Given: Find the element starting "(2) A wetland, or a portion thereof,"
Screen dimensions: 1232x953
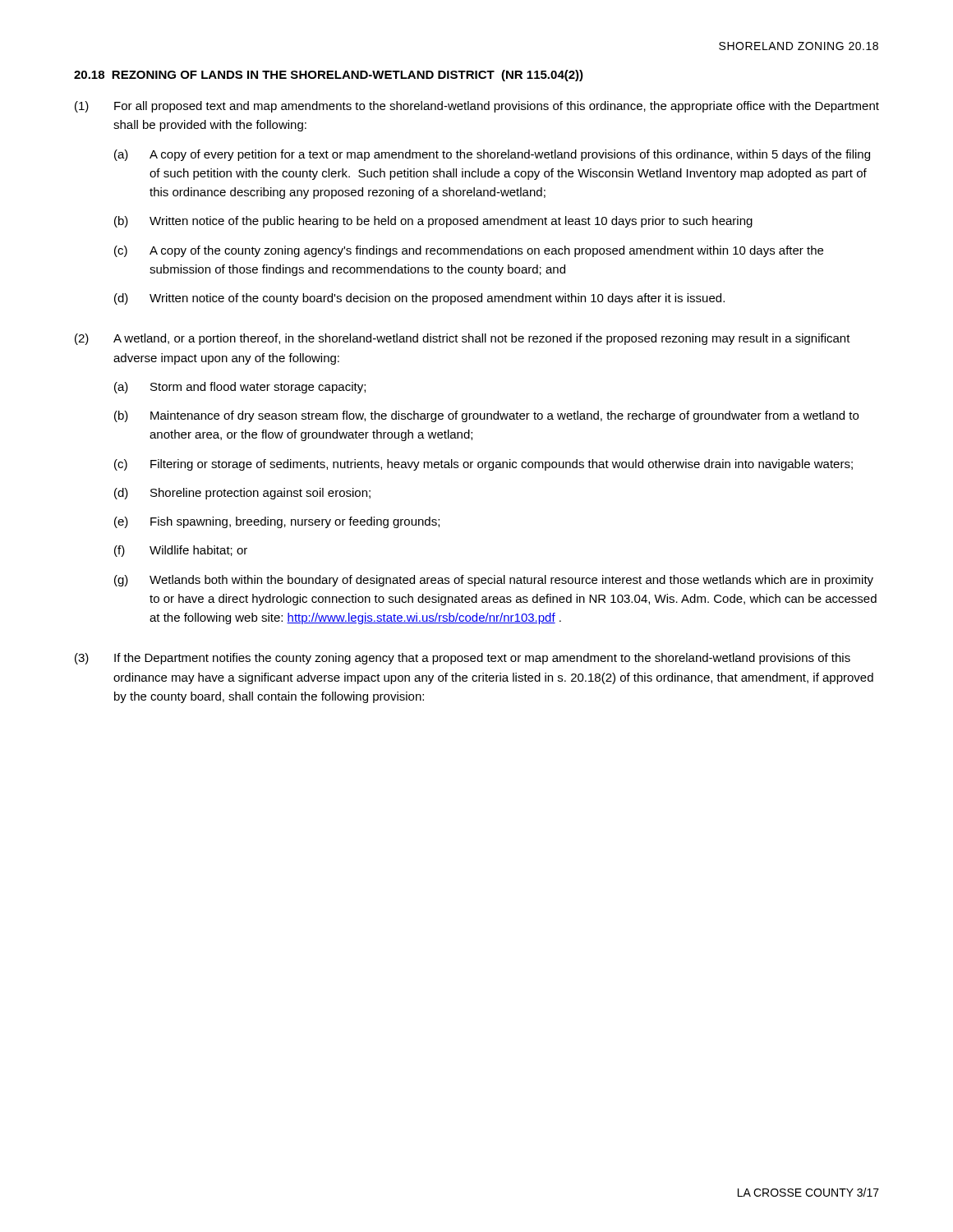Looking at the screenshot, I should (463, 339).
